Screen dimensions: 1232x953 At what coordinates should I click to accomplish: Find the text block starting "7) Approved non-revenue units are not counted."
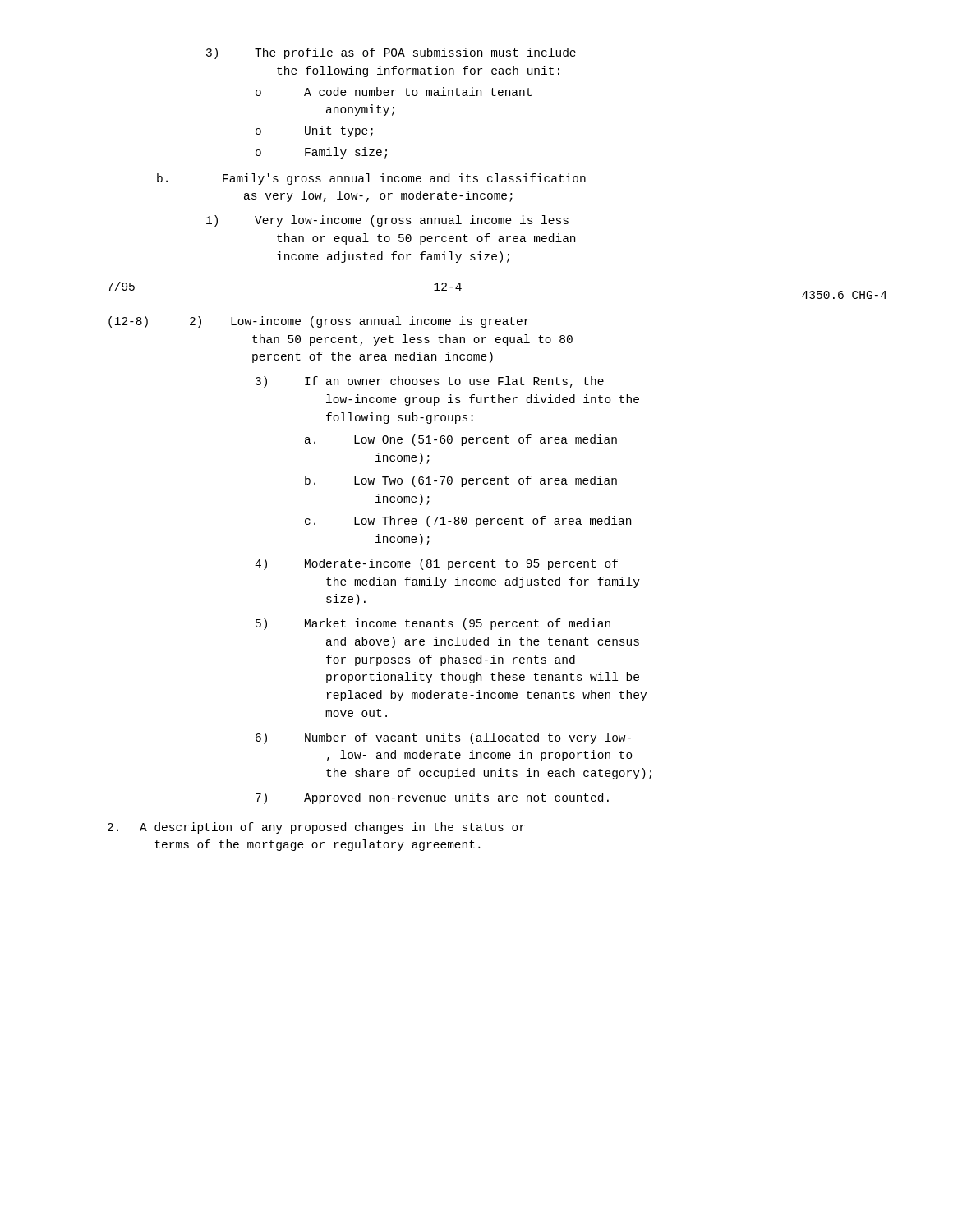(x=433, y=799)
